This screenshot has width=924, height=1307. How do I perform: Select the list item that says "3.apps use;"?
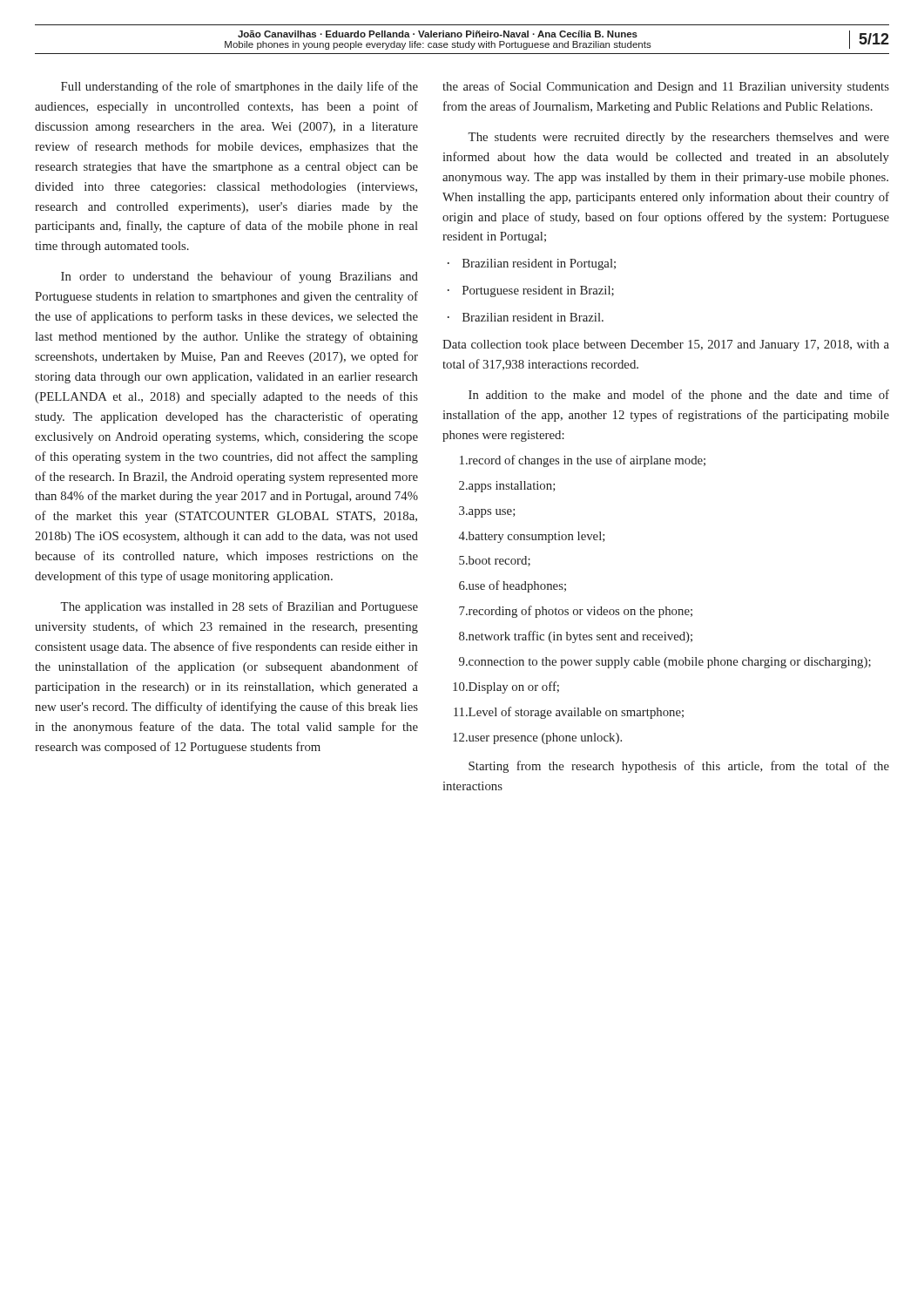[487, 512]
